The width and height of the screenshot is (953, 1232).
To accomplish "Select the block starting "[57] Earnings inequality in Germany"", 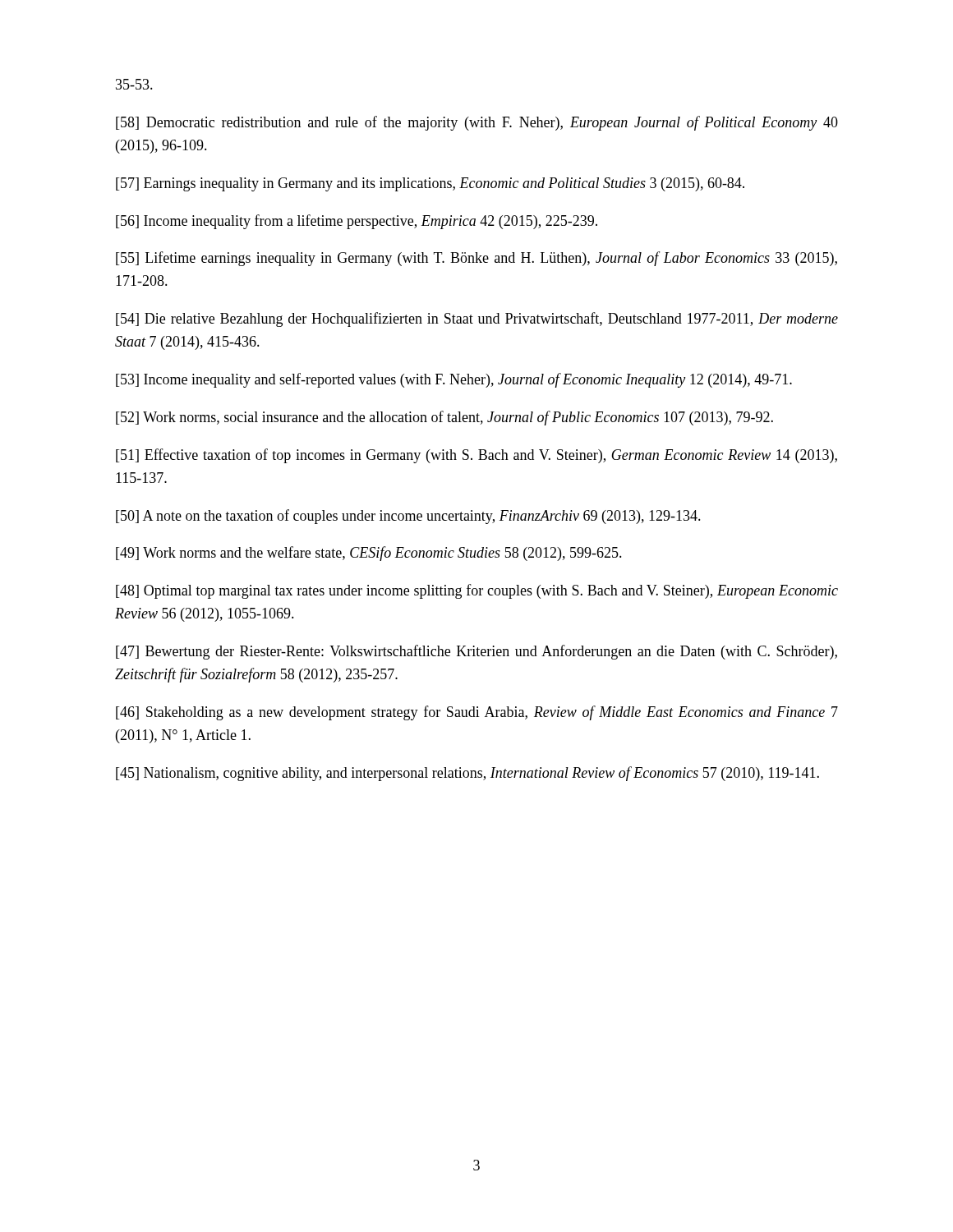I will pos(430,183).
